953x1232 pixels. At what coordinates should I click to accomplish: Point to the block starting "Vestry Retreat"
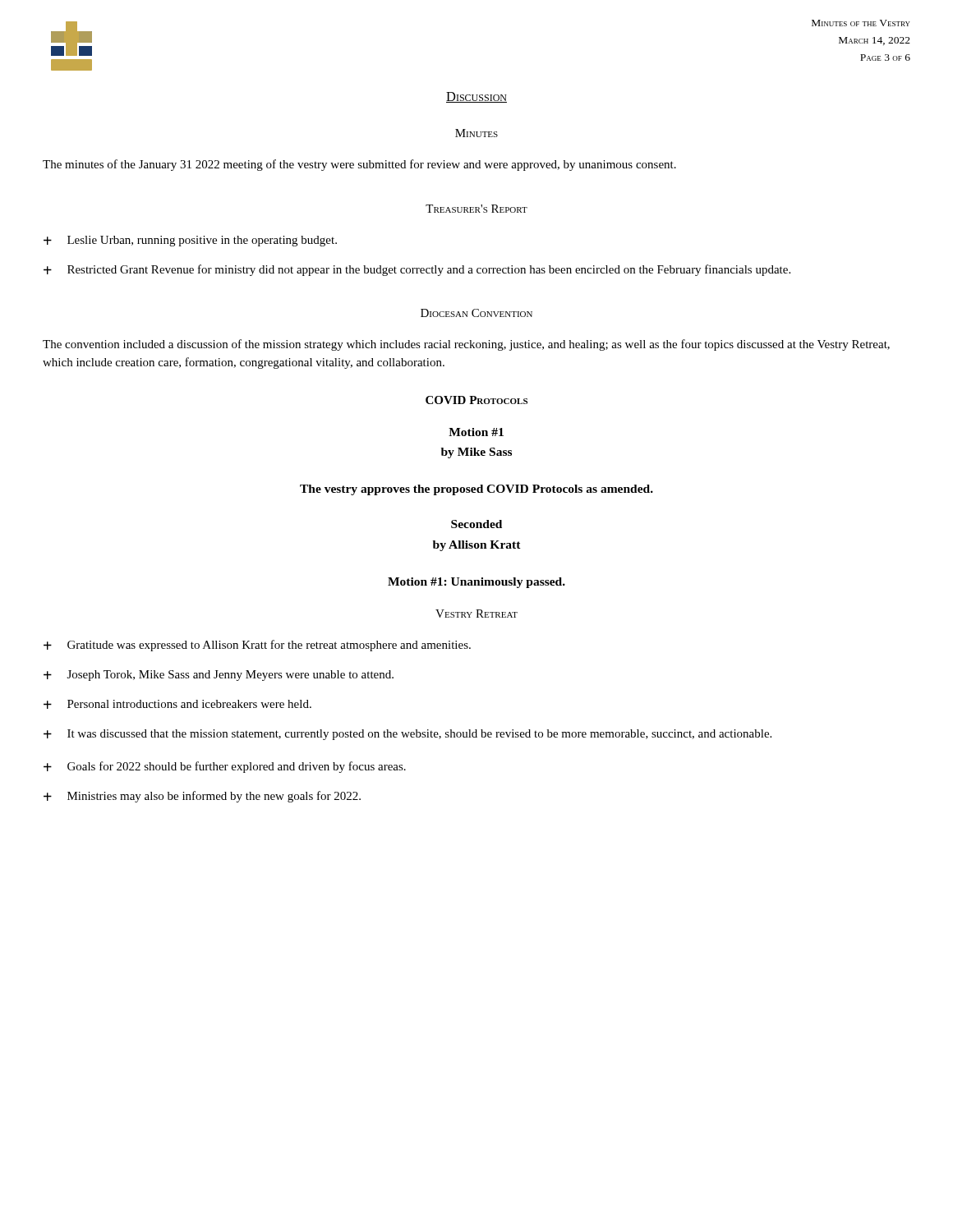pyautogui.click(x=476, y=614)
